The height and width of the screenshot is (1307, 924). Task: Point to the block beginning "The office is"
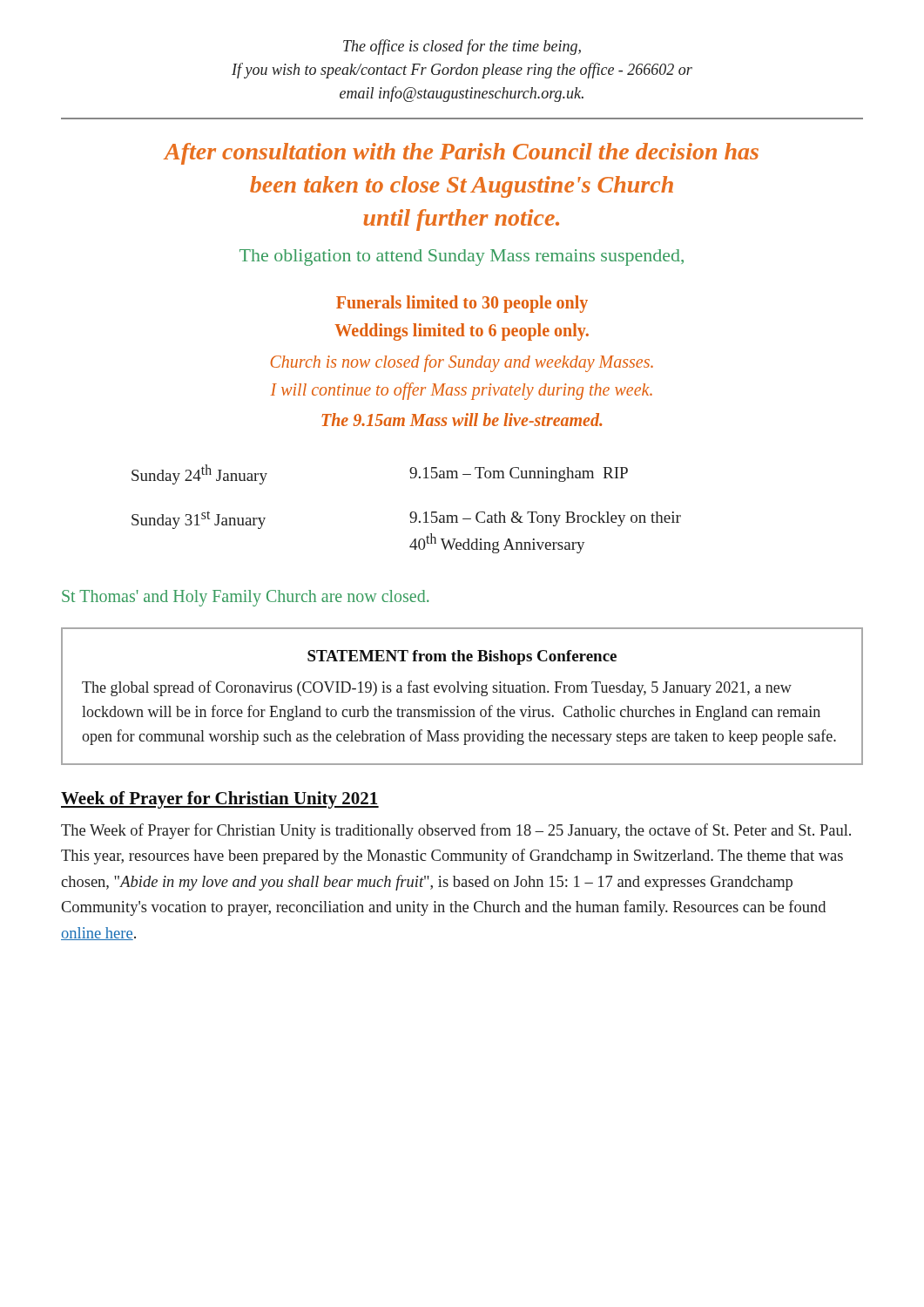tap(462, 70)
